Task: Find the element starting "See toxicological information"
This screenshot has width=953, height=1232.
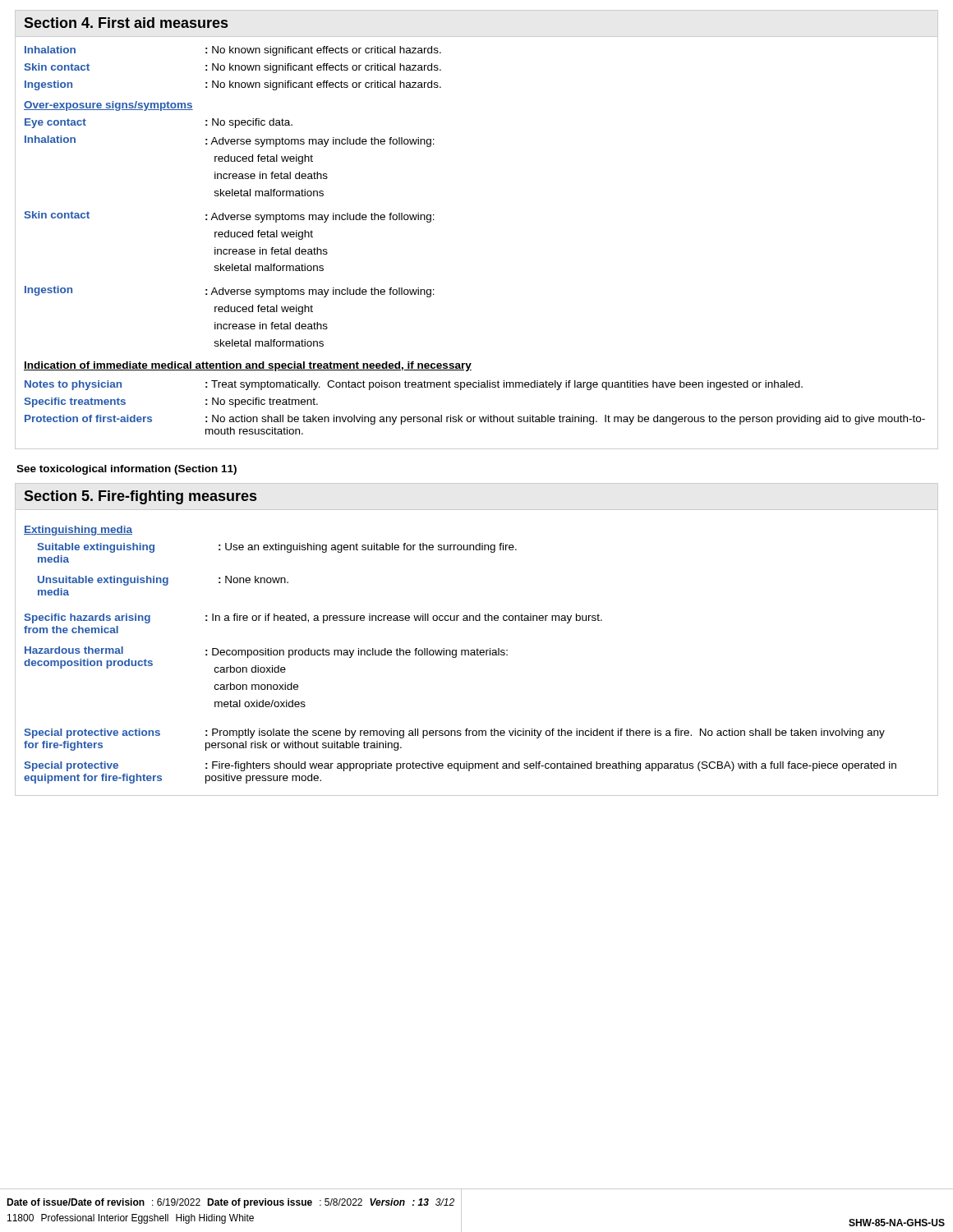Action: point(127,469)
